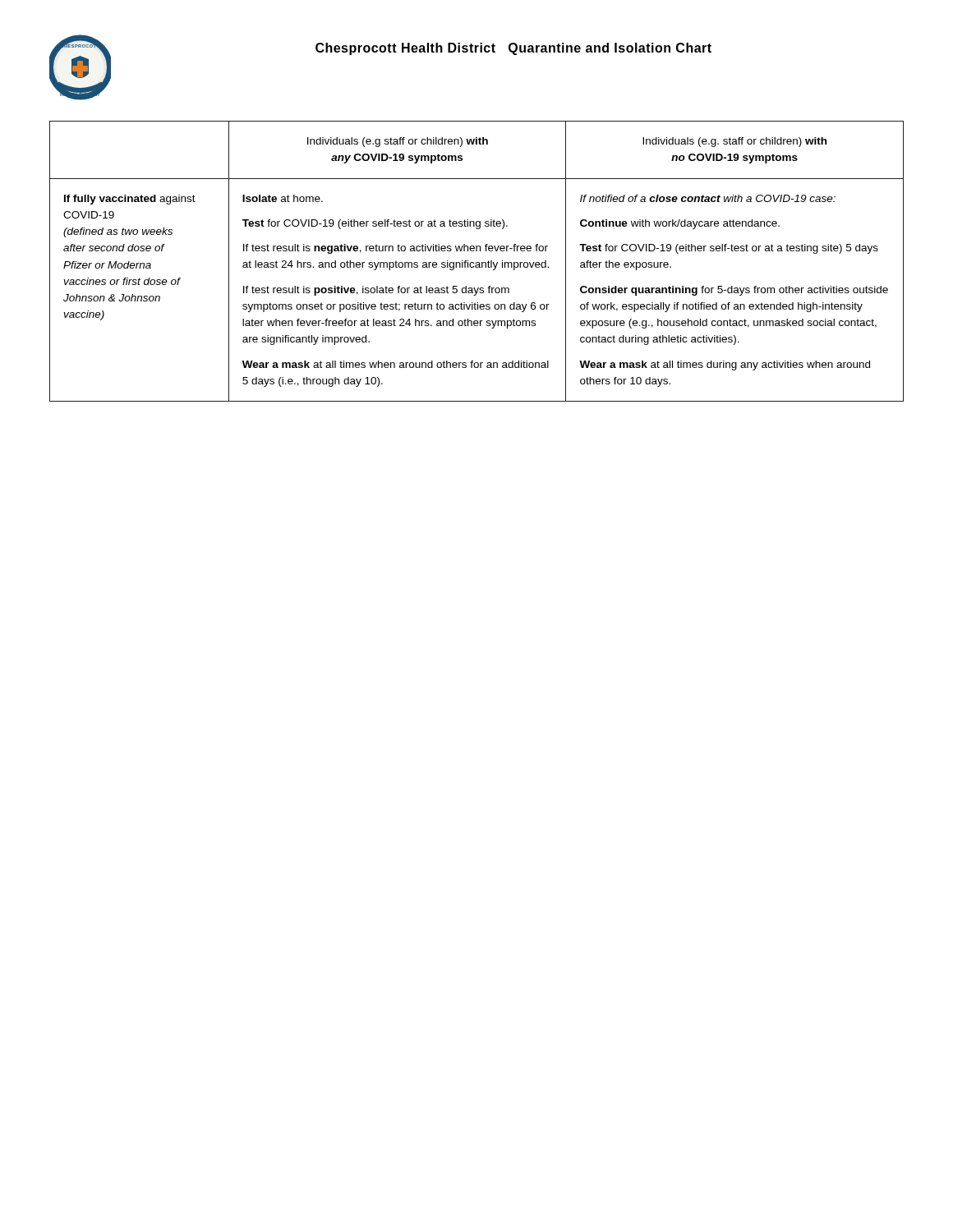Locate the table with the text "If notified of a close"

[476, 261]
